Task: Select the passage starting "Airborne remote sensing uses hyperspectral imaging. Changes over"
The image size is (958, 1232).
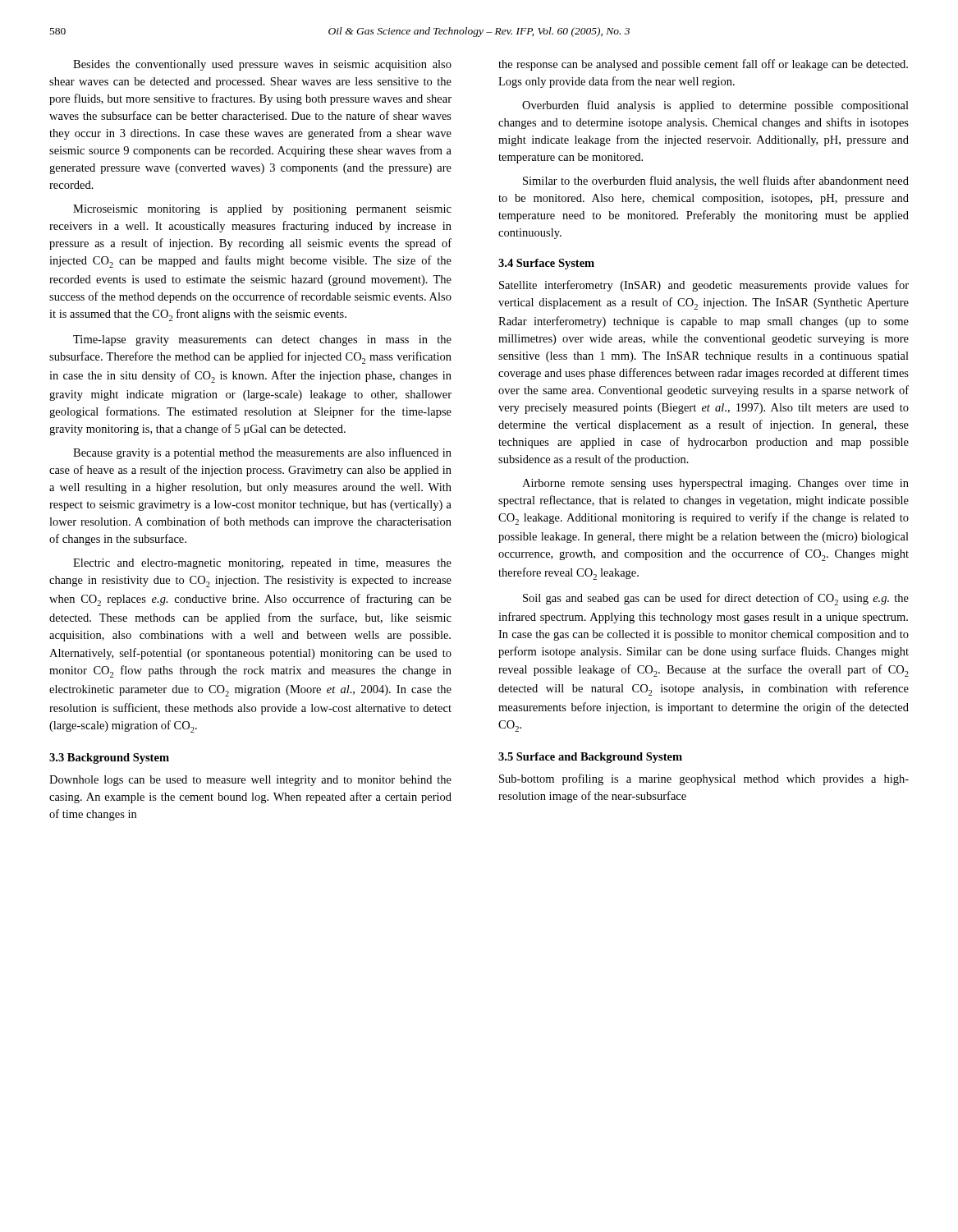Action: (x=704, y=529)
